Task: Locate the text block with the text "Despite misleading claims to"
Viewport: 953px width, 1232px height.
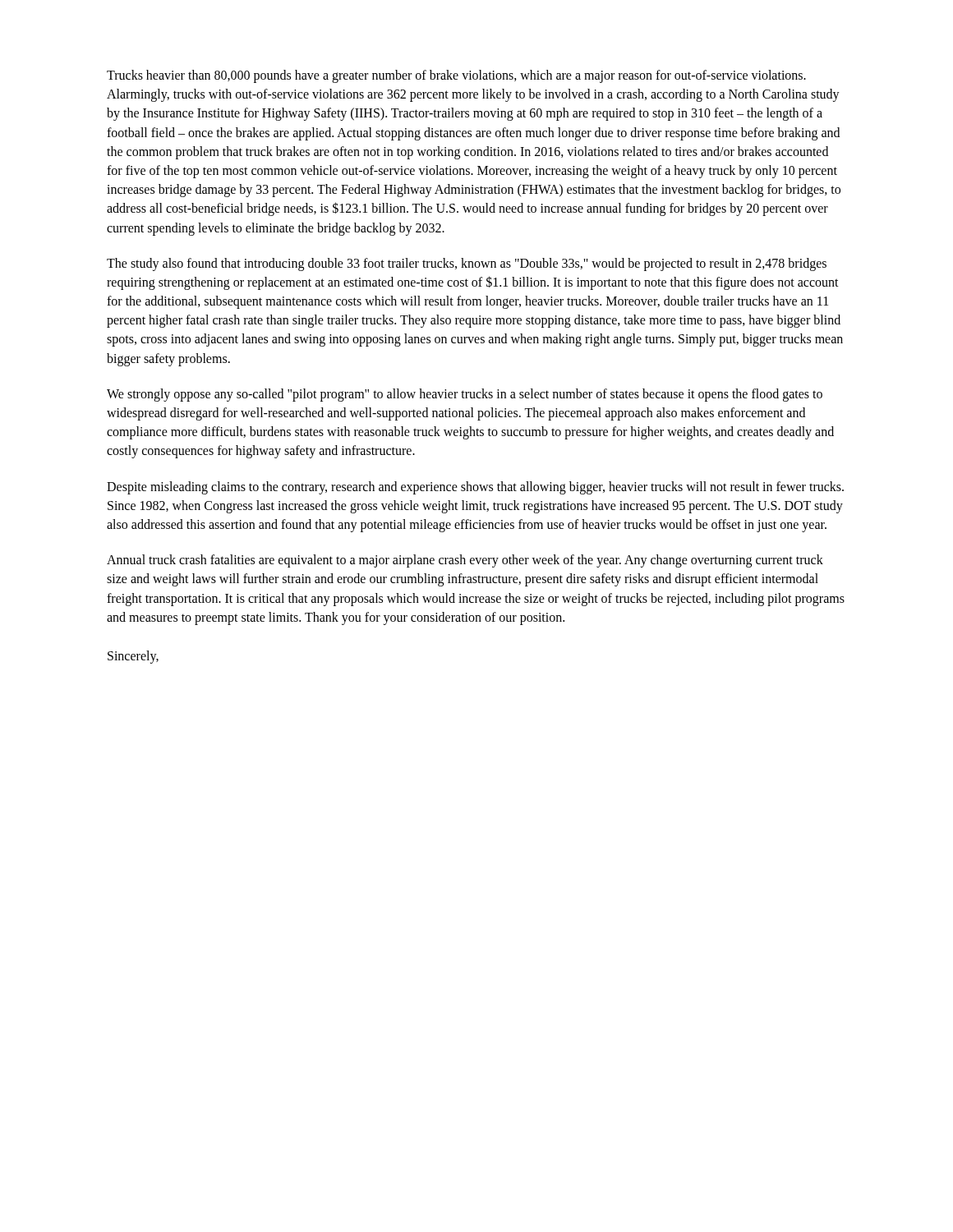Action: [476, 505]
